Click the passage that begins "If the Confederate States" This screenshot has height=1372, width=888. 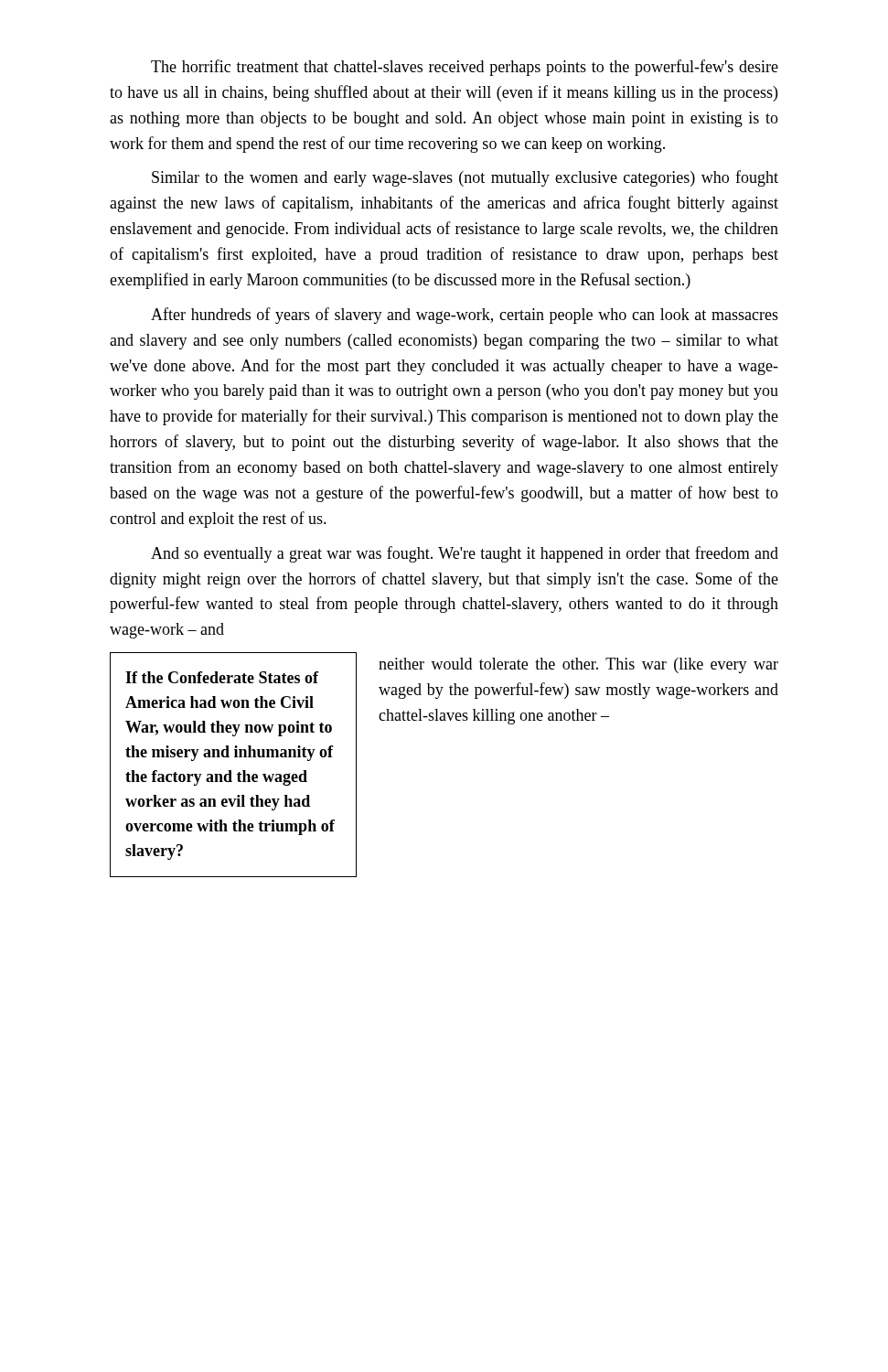click(233, 765)
